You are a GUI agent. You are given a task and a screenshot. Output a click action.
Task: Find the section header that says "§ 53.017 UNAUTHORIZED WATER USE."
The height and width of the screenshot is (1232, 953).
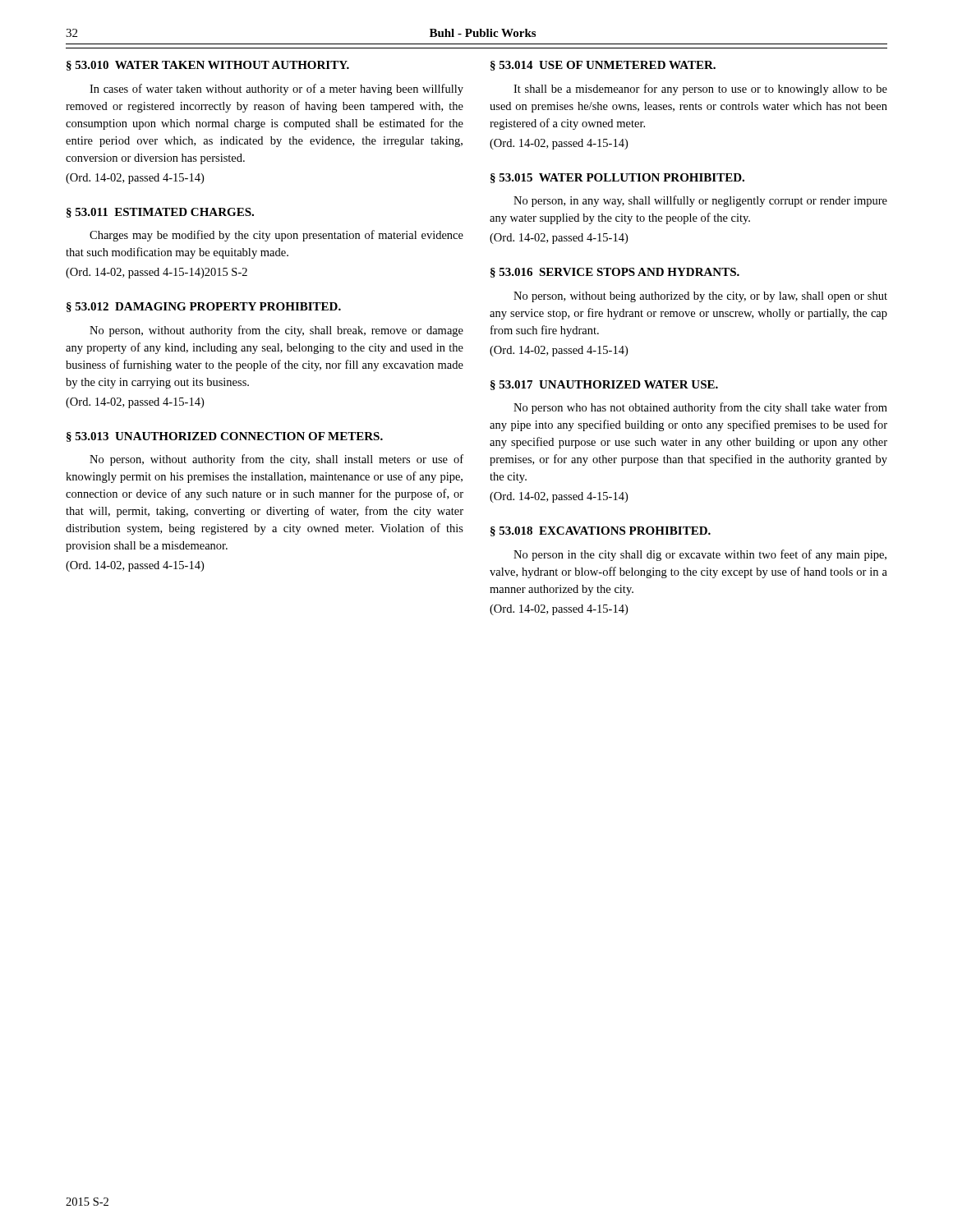click(x=604, y=384)
